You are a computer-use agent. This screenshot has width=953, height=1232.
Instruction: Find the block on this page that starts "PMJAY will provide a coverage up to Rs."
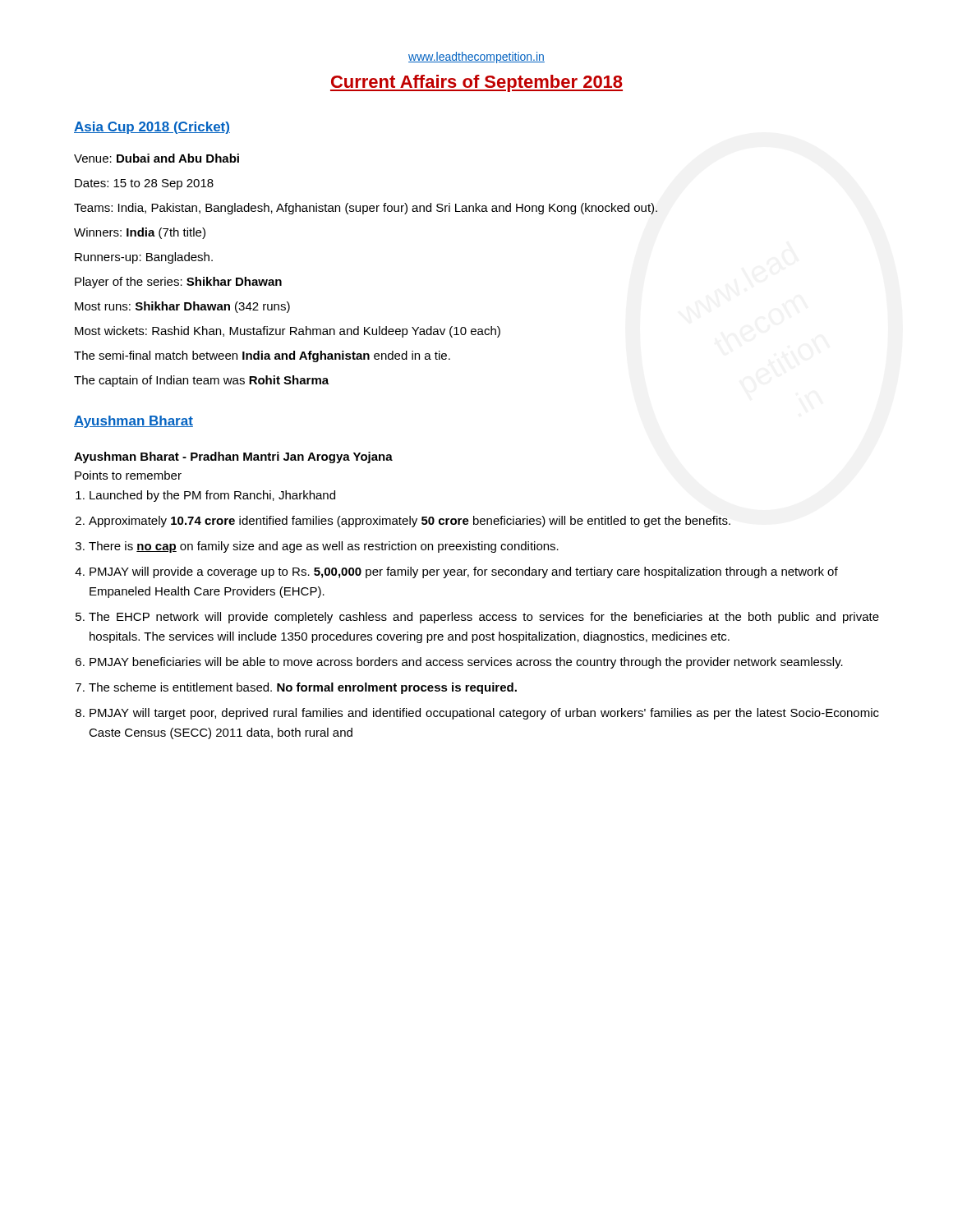[463, 581]
